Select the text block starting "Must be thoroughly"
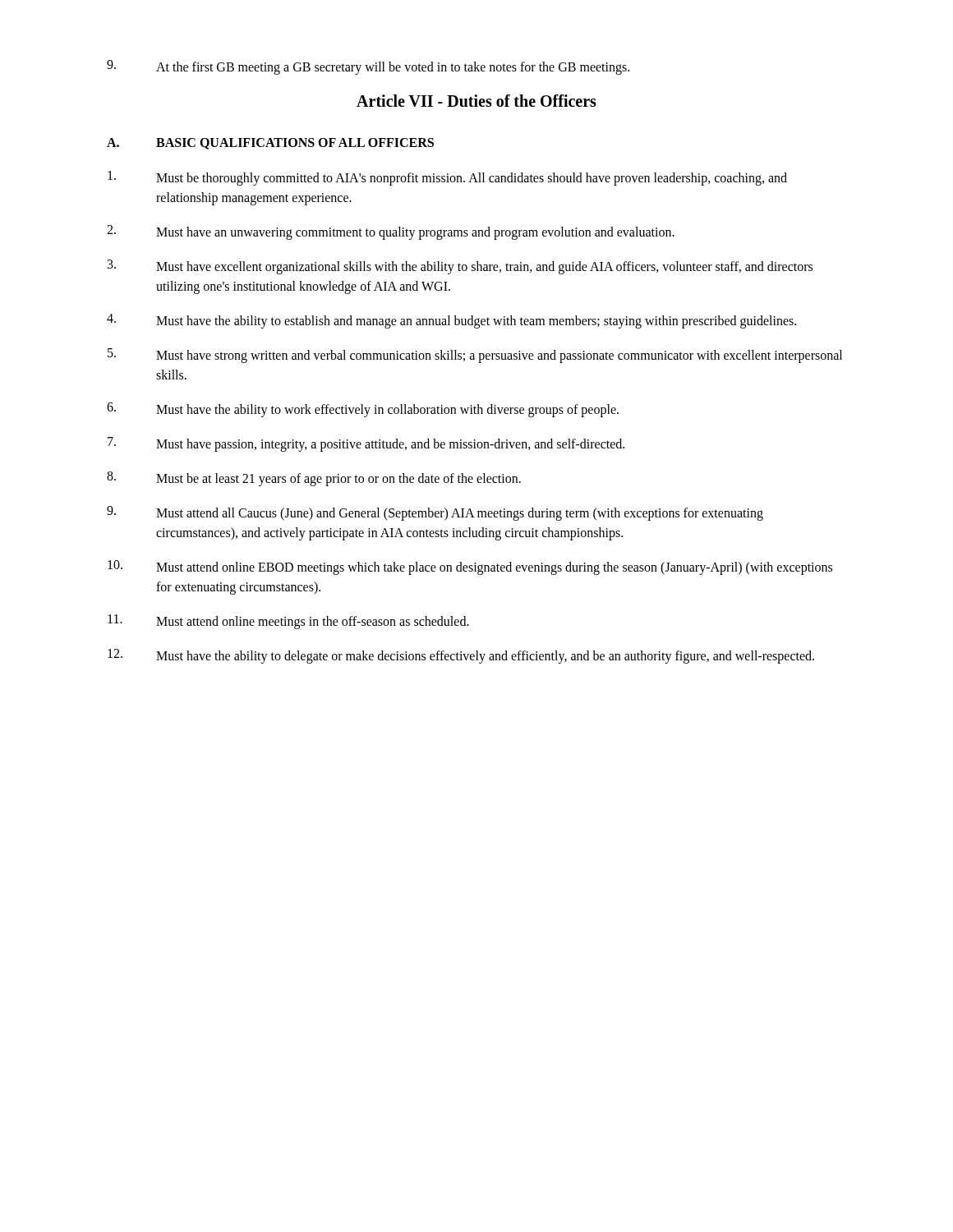 [x=476, y=188]
